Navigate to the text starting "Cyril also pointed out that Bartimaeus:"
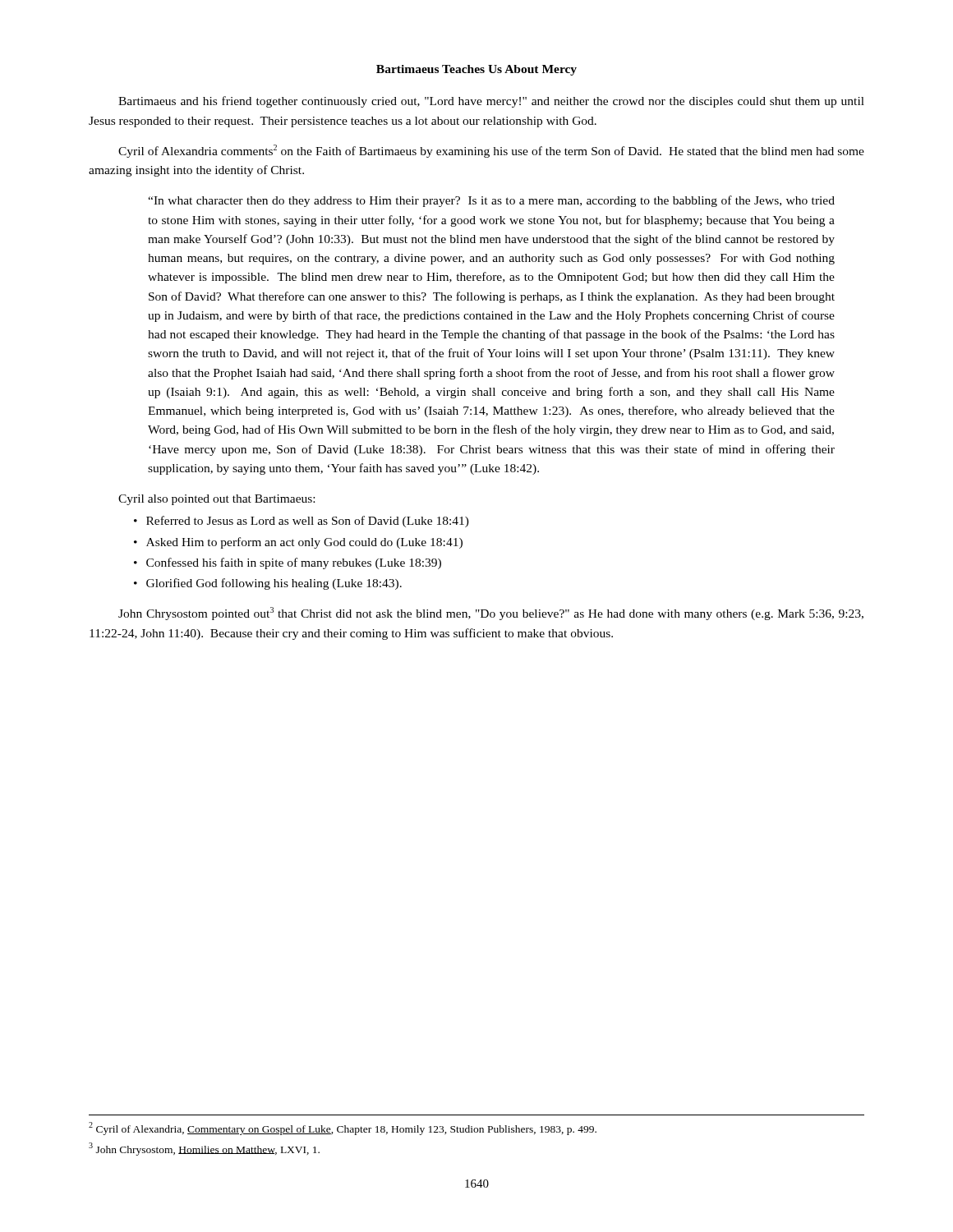This screenshot has height=1232, width=953. (216, 500)
